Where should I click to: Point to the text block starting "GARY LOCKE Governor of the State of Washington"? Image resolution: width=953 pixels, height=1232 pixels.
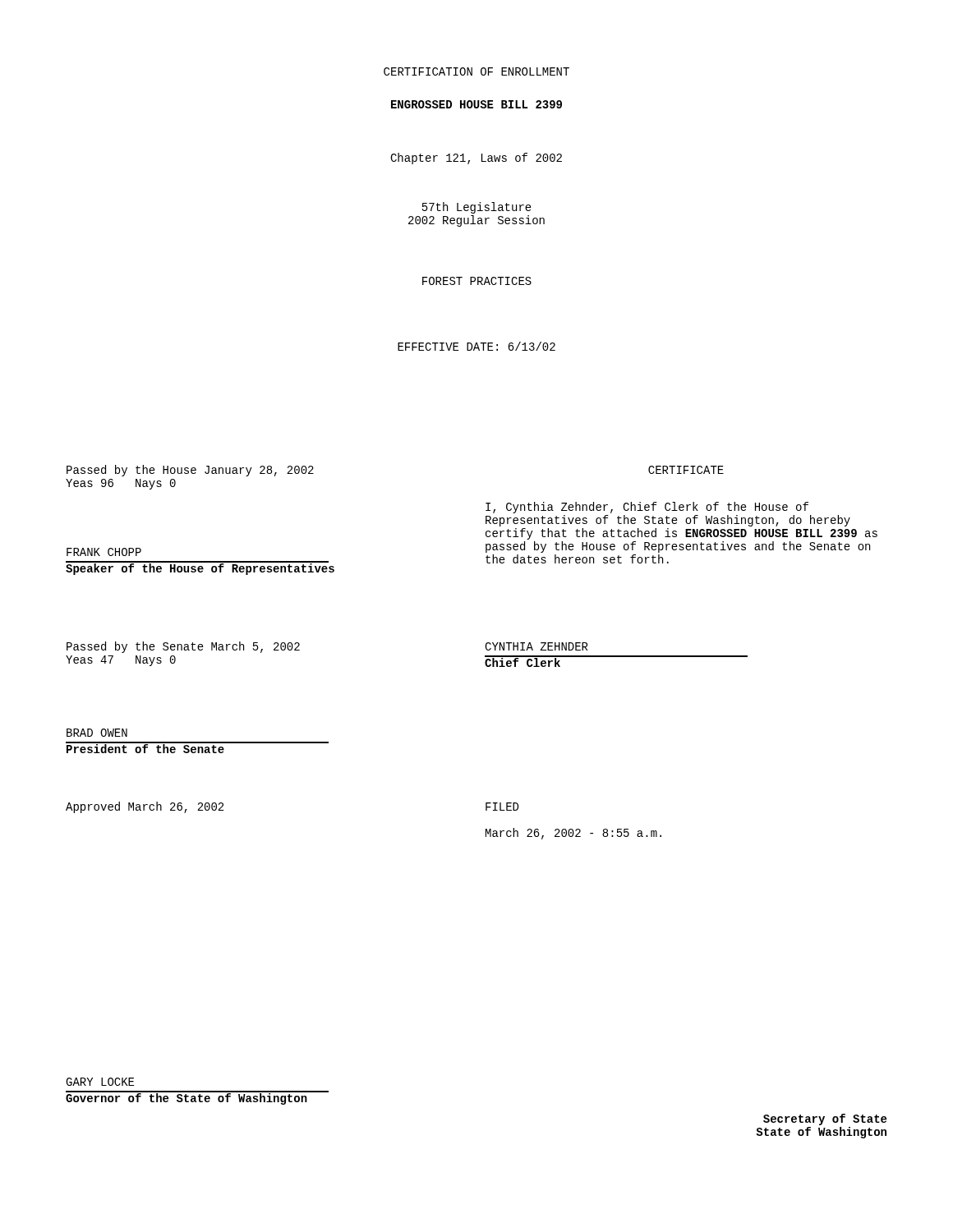(197, 1091)
